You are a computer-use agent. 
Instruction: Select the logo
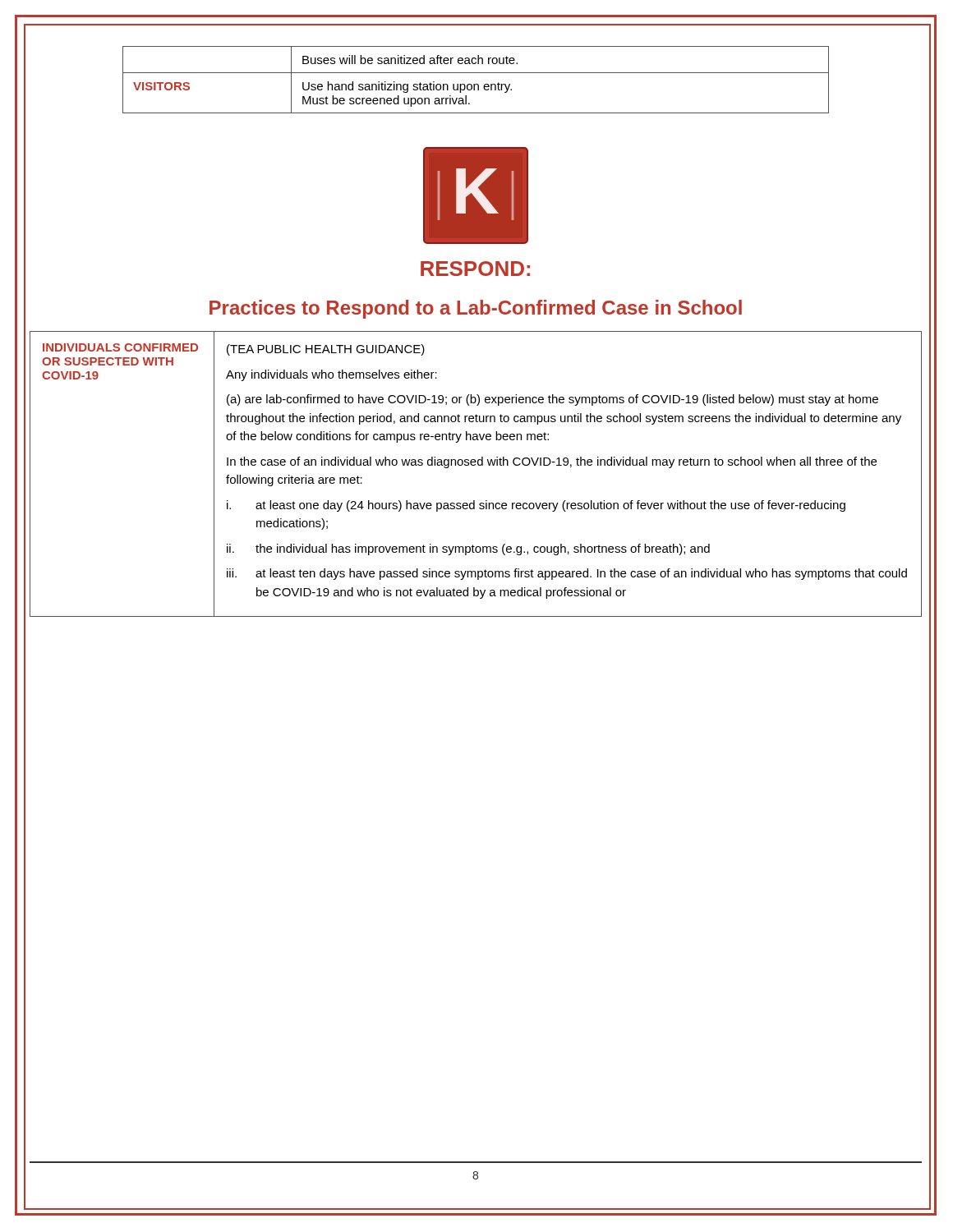[476, 197]
